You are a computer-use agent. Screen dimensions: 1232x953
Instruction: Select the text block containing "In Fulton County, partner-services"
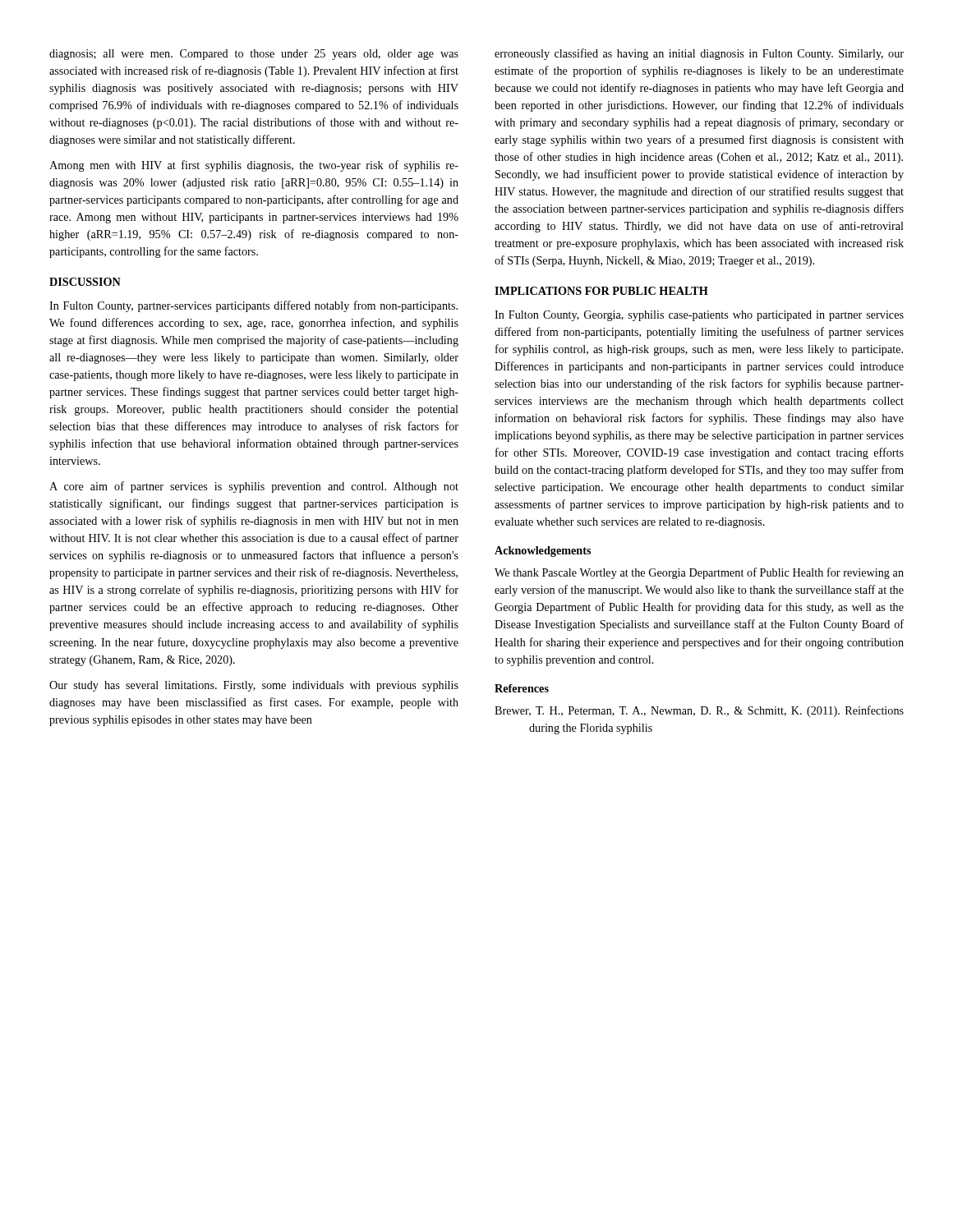pyautogui.click(x=254, y=384)
